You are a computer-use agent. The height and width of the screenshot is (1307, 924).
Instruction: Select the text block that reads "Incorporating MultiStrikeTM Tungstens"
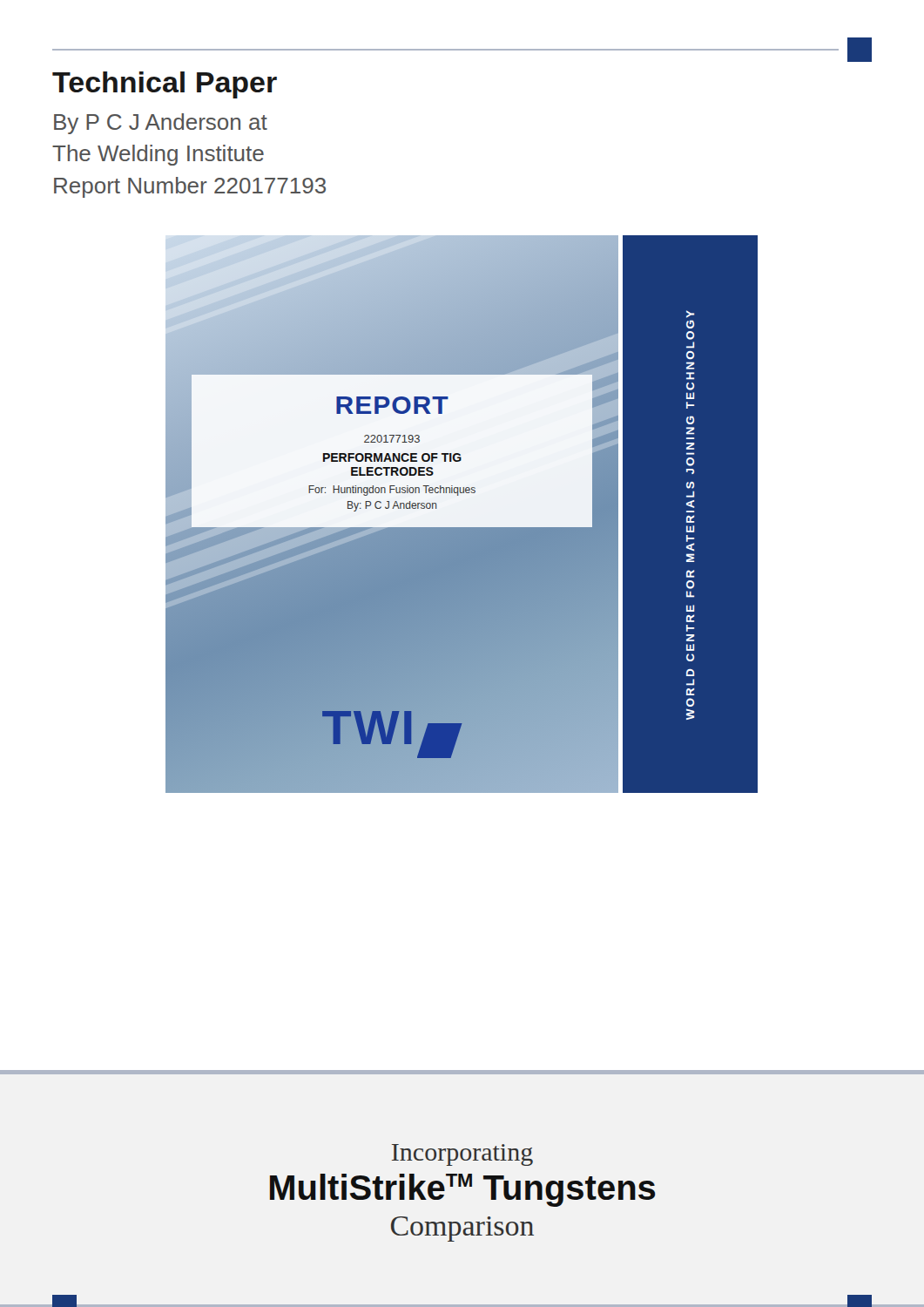(462, 1189)
